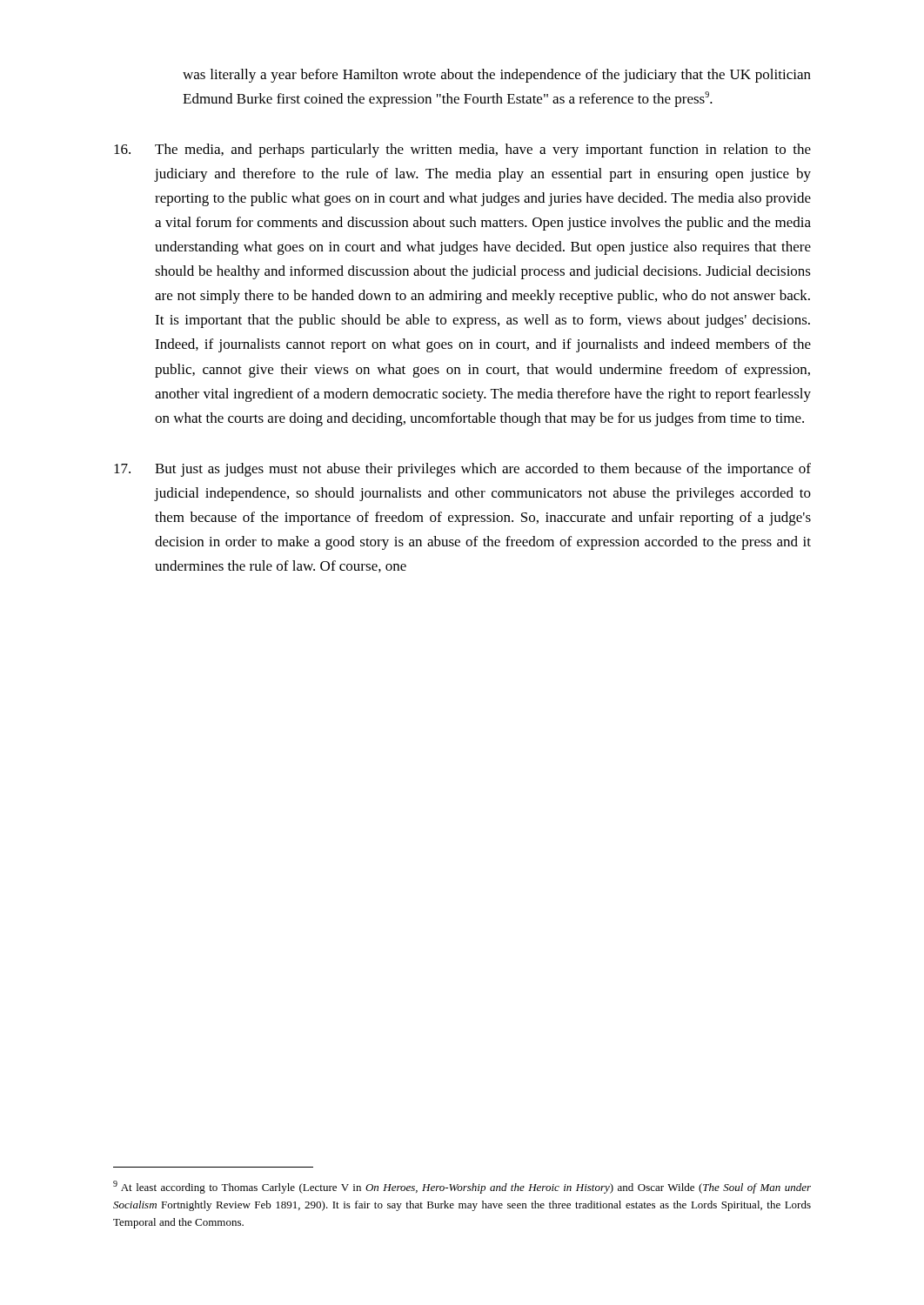Select the footnote with the text "9 At least according to"
This screenshot has height=1305, width=924.
pos(462,1199)
